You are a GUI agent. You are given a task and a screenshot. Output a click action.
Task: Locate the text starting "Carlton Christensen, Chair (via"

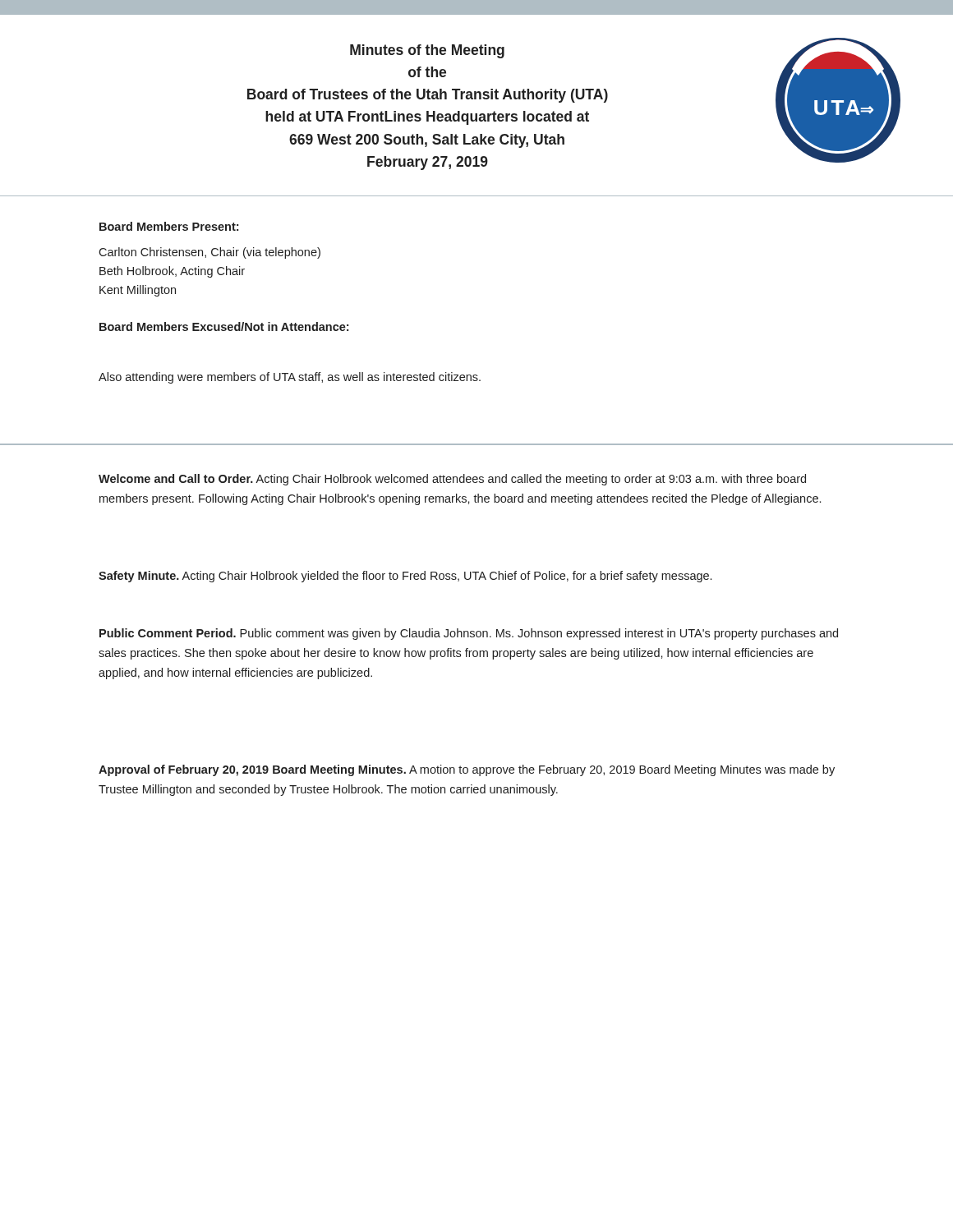click(209, 253)
